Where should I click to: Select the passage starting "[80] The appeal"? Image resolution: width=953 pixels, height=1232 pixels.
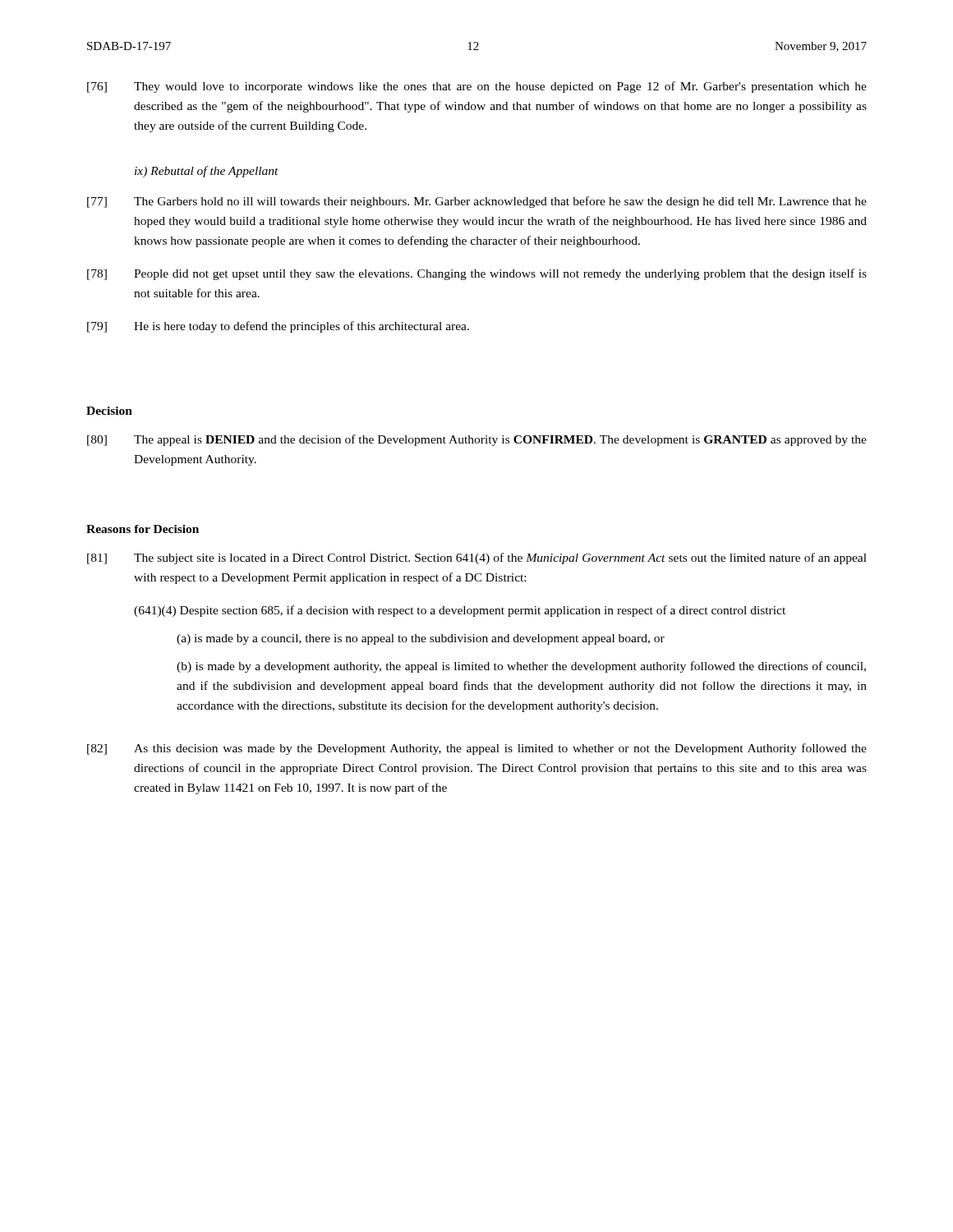point(476,449)
